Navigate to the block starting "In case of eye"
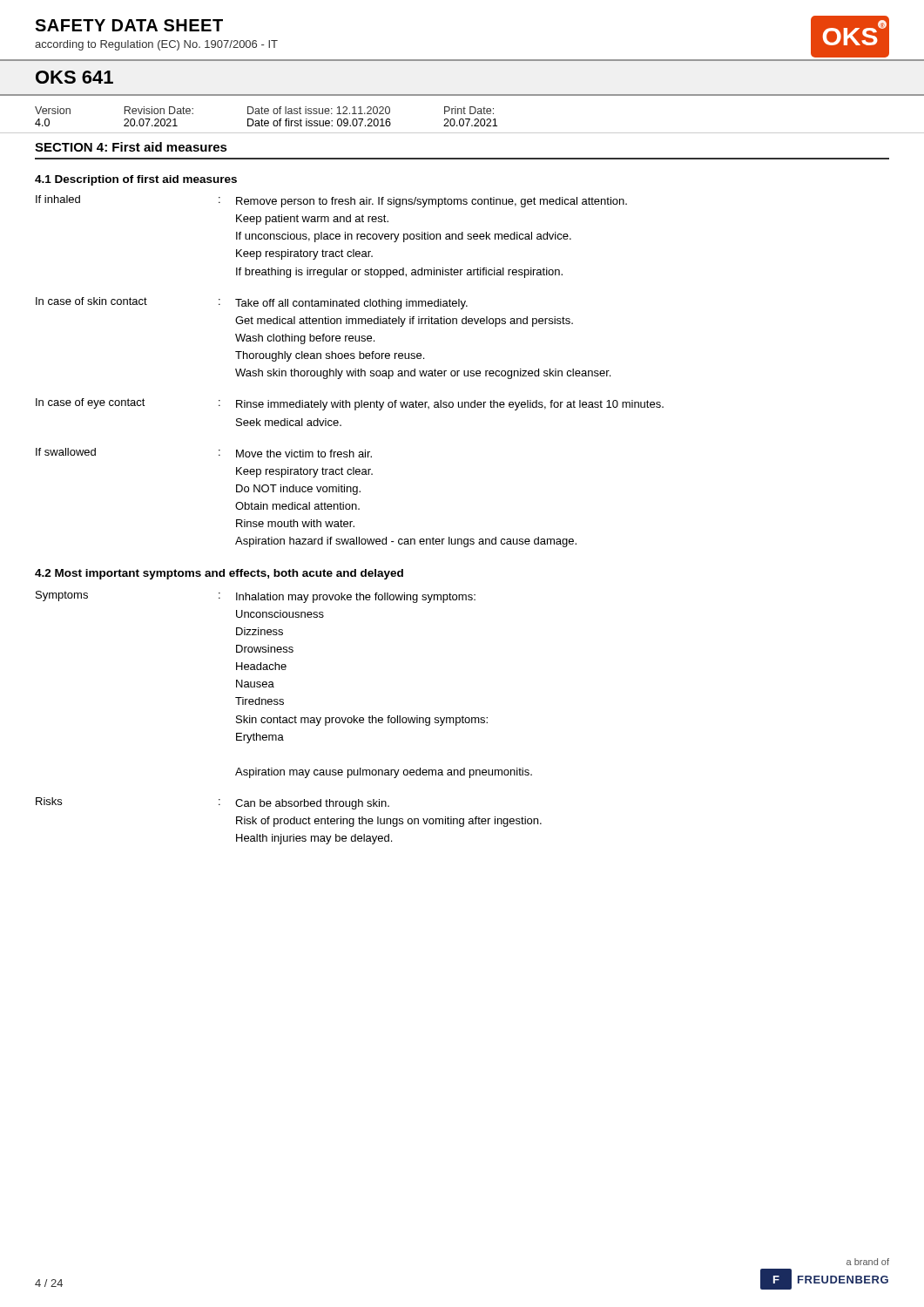The height and width of the screenshot is (1307, 924). 462,413
